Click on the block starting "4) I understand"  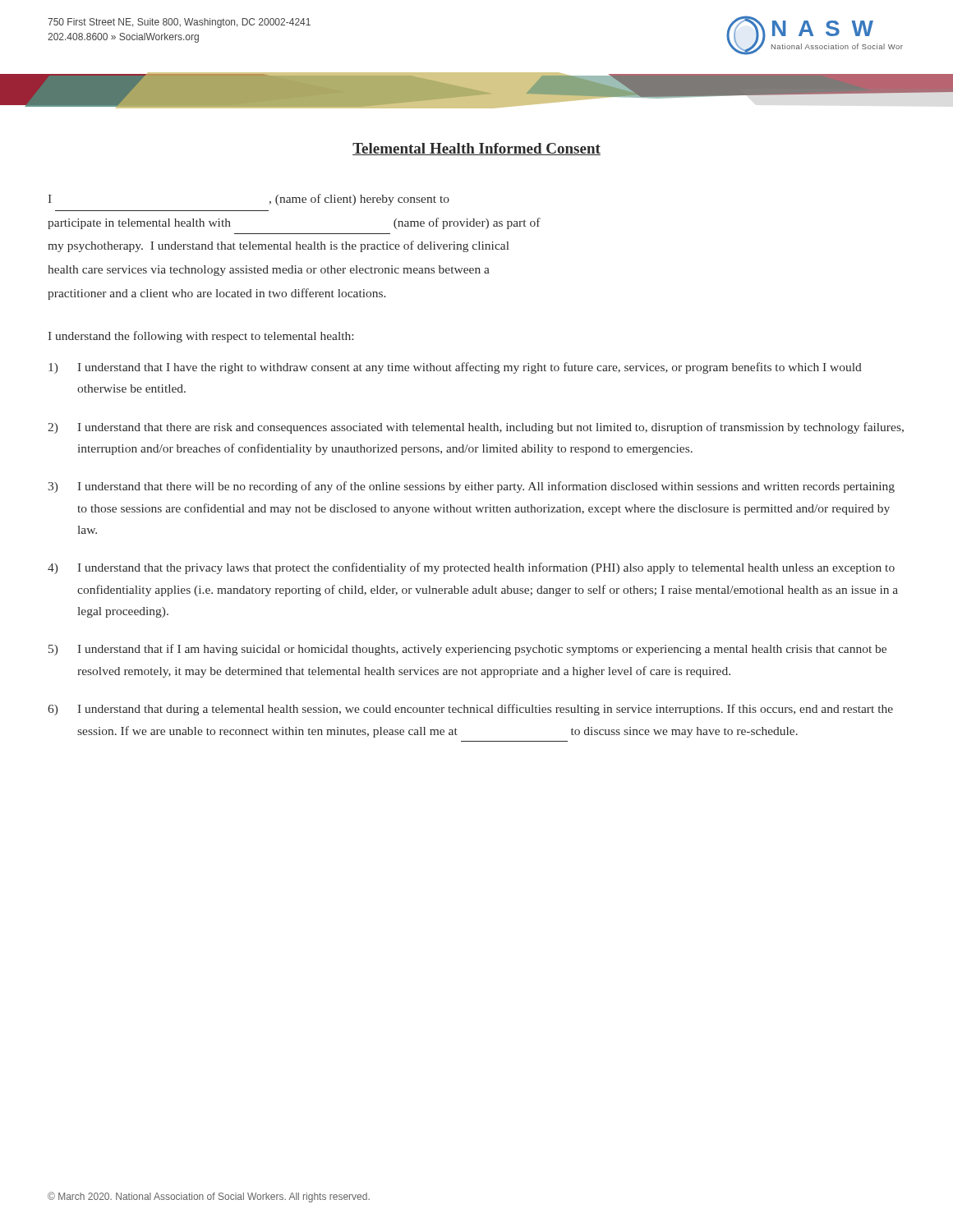tap(476, 590)
